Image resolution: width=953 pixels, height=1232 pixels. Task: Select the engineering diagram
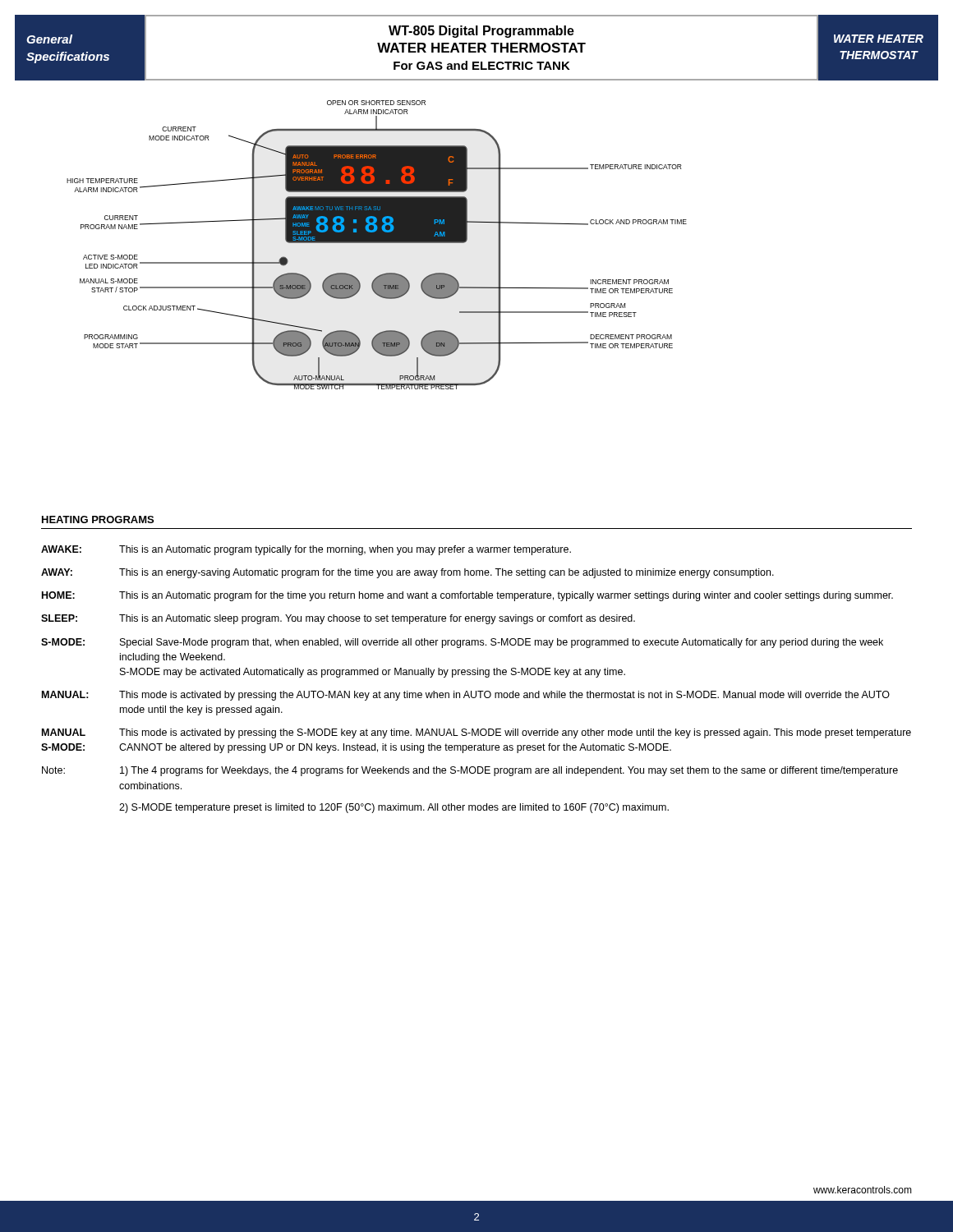(x=476, y=296)
